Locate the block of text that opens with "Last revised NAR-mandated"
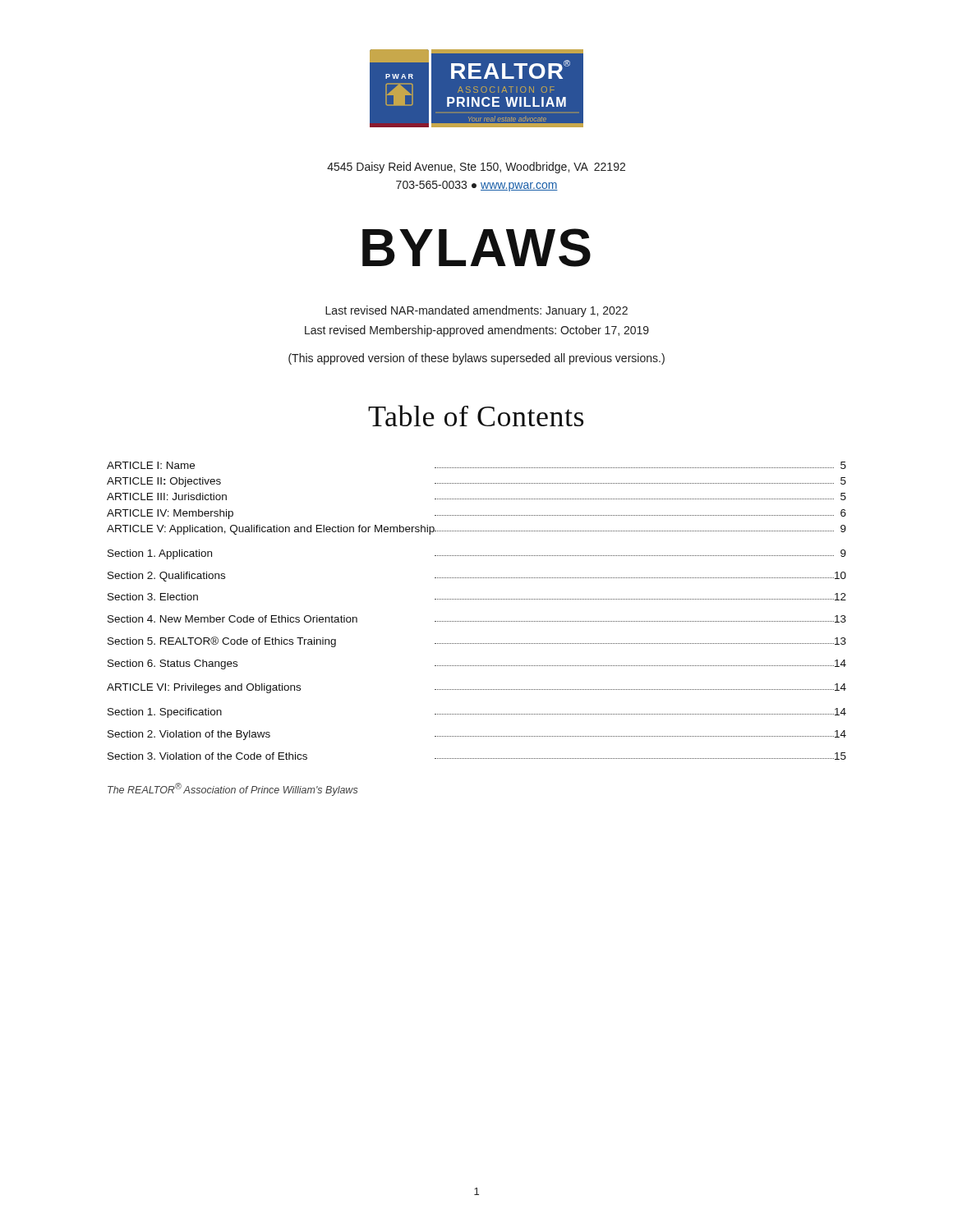 476,320
